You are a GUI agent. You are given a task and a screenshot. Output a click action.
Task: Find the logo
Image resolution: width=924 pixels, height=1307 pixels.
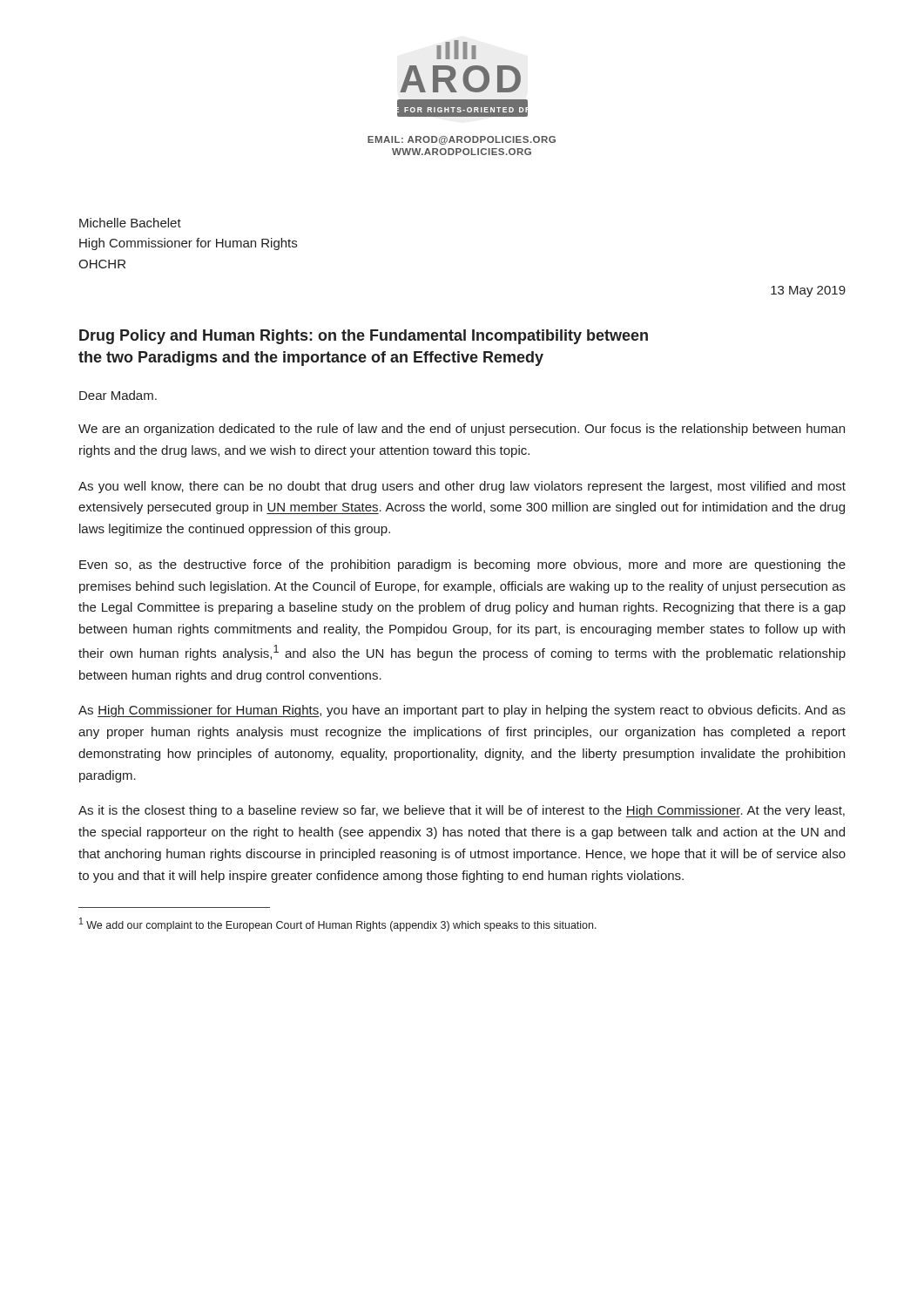(x=462, y=78)
